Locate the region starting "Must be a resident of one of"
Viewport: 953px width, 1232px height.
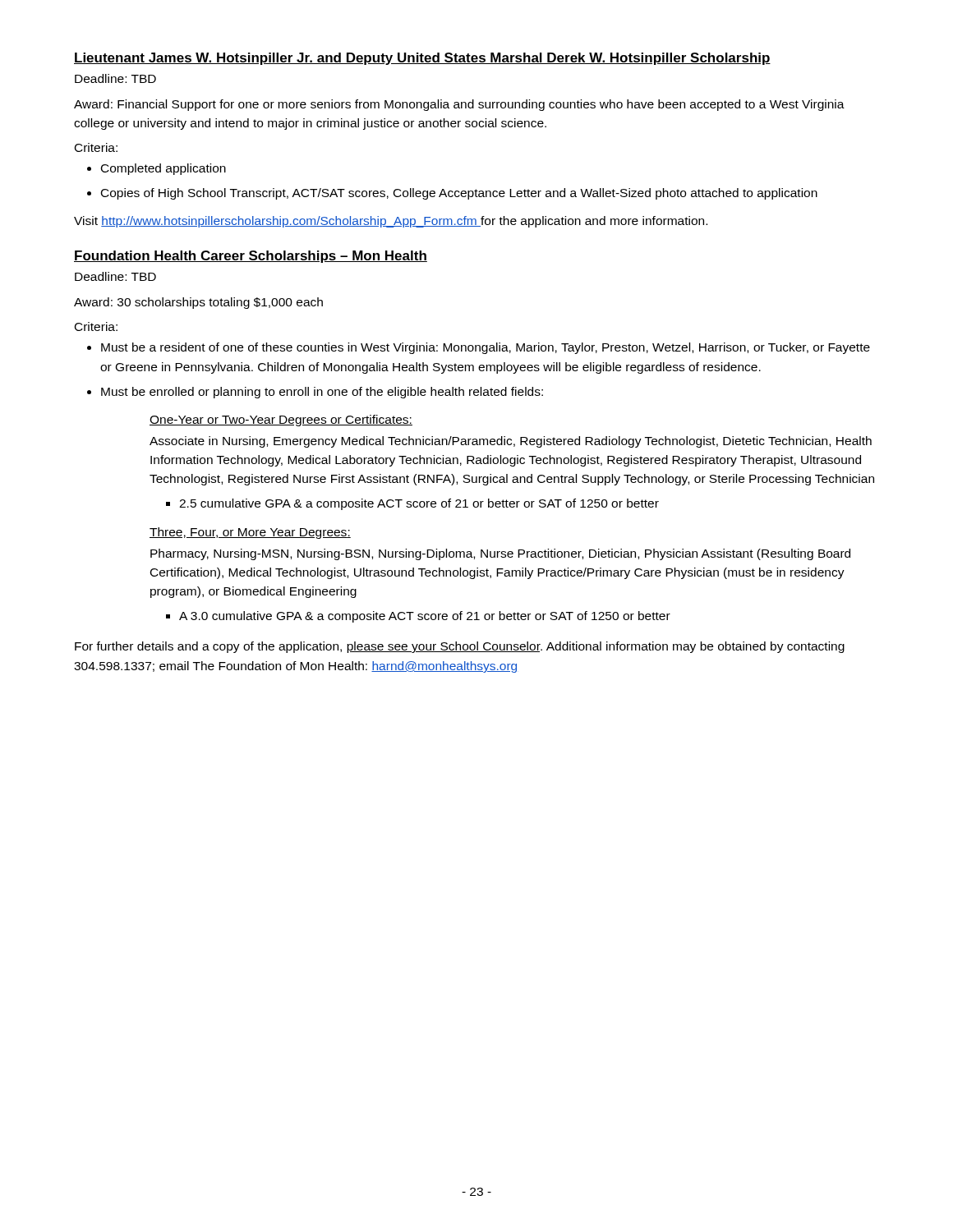(485, 357)
